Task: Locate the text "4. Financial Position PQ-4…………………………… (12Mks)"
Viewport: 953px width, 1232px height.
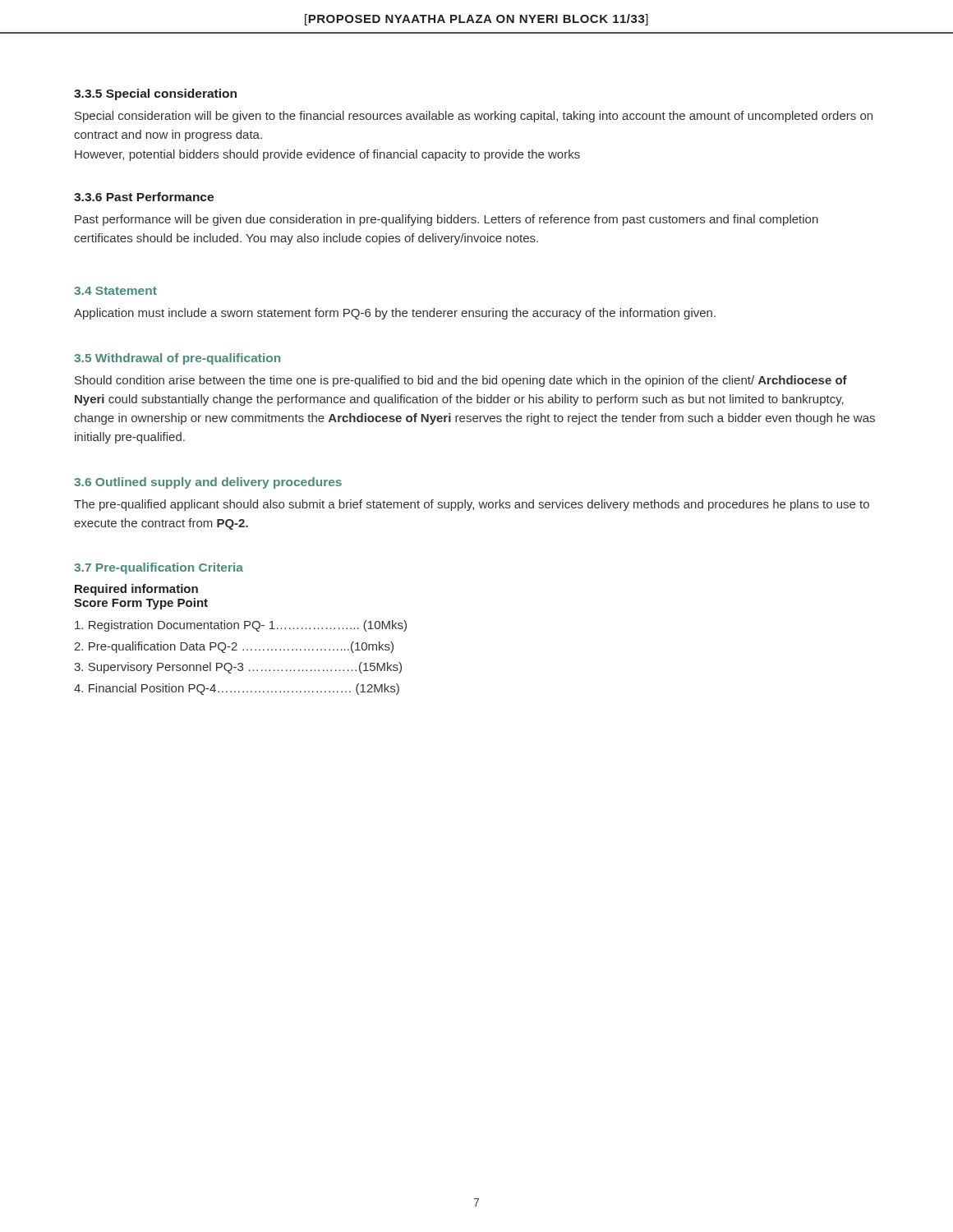Action: pyautogui.click(x=237, y=687)
